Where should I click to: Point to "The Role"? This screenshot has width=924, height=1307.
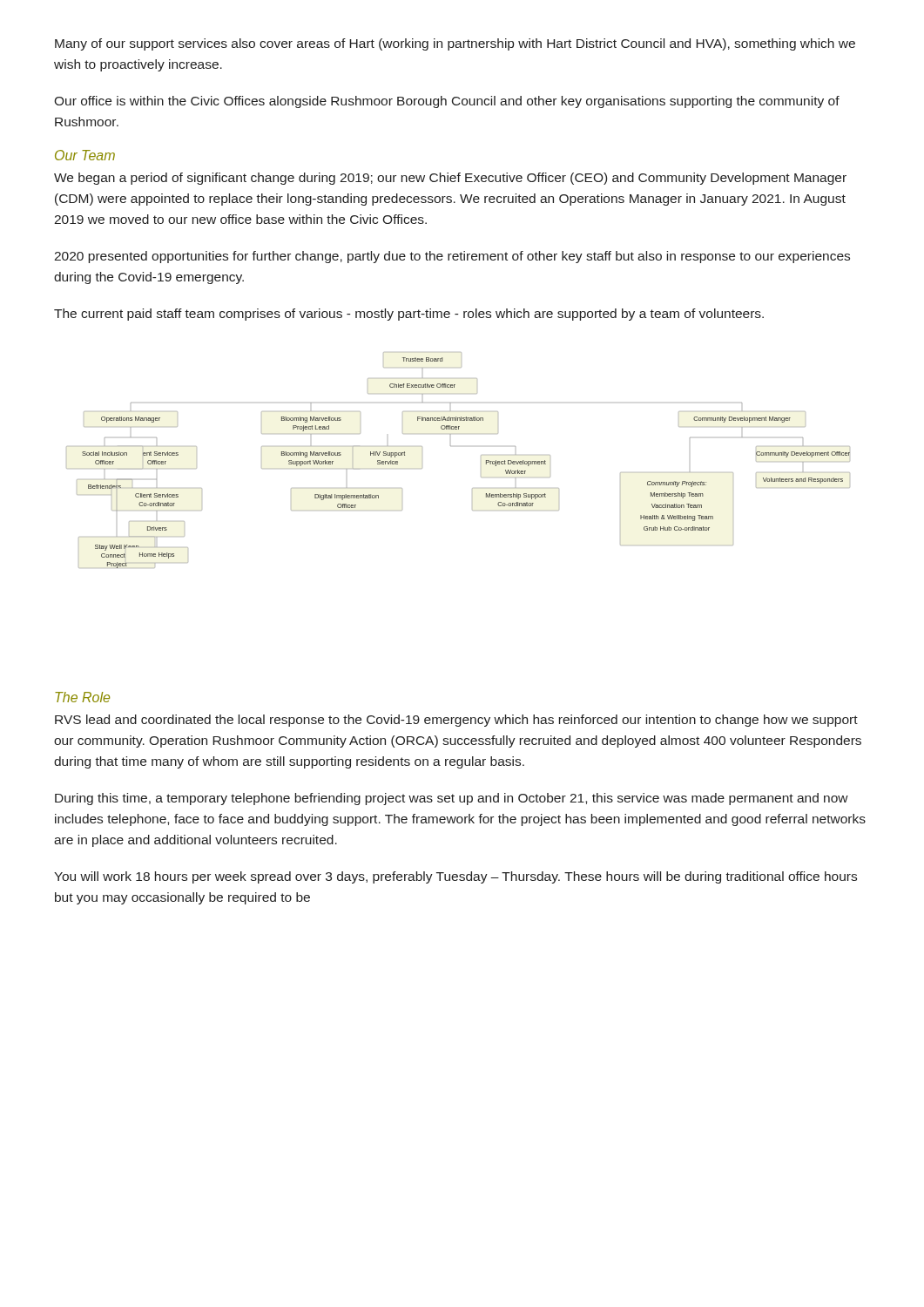tap(82, 698)
